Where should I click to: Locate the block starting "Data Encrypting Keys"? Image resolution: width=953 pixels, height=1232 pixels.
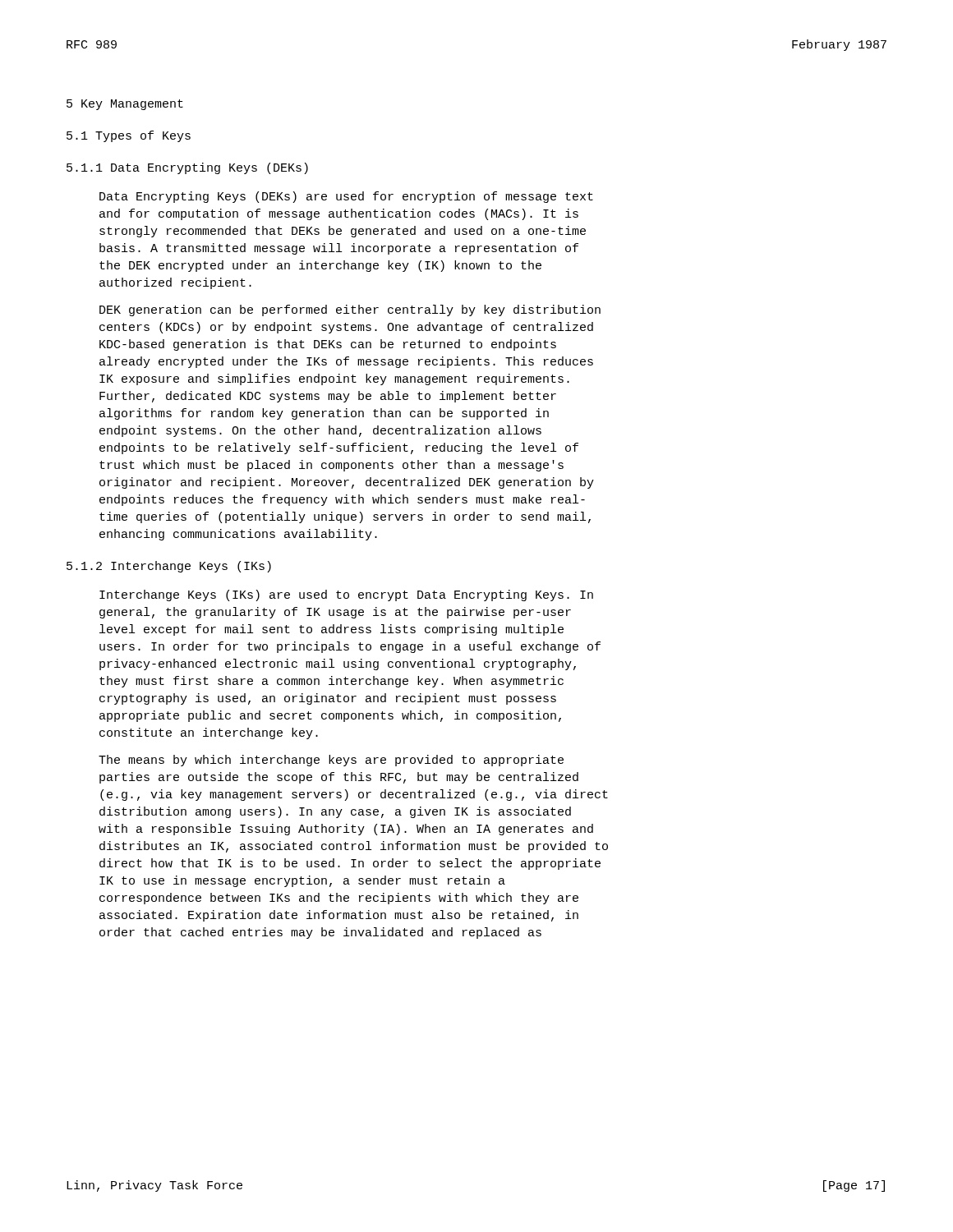coord(346,241)
